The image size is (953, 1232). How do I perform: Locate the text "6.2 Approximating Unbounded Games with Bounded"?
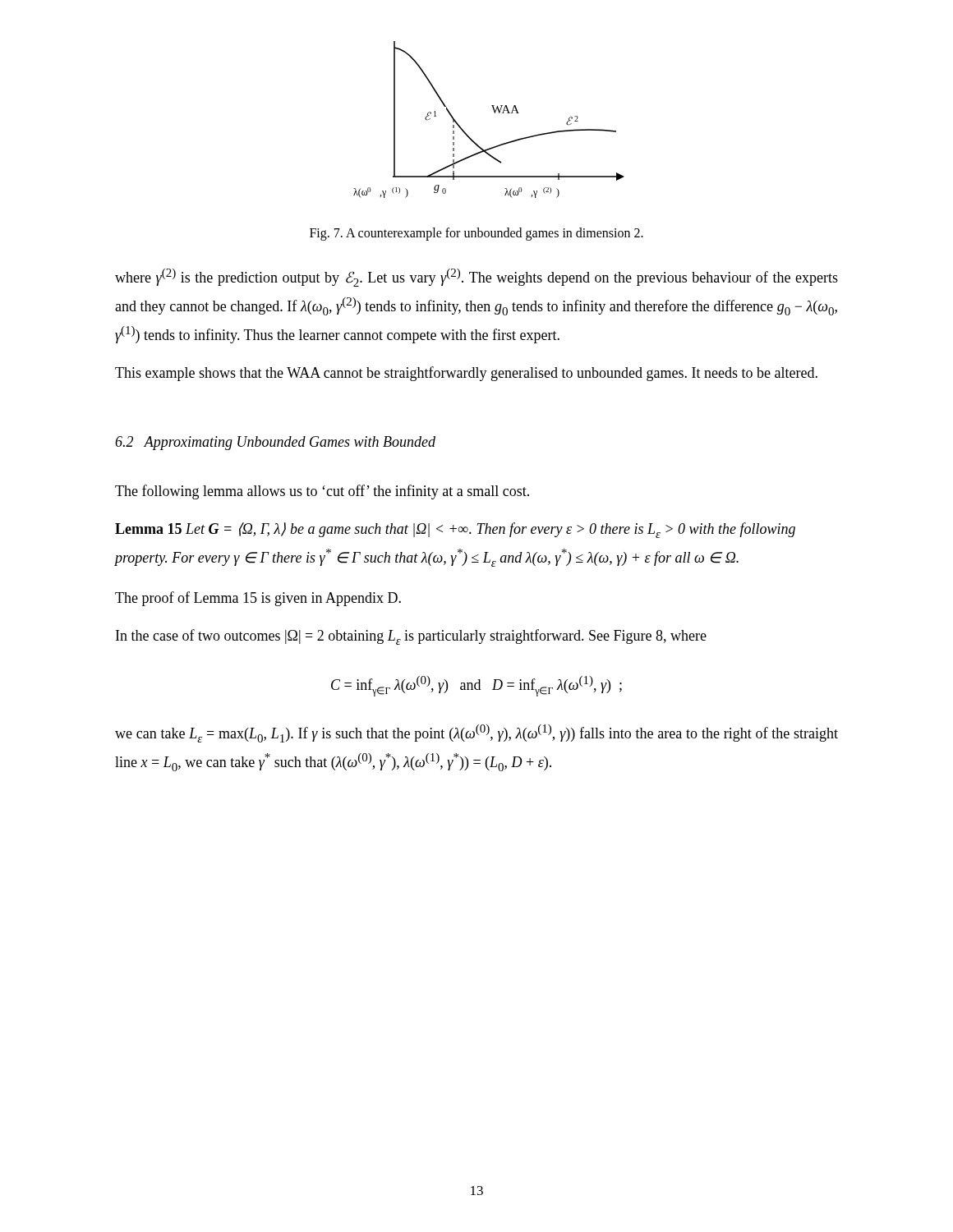click(x=275, y=442)
